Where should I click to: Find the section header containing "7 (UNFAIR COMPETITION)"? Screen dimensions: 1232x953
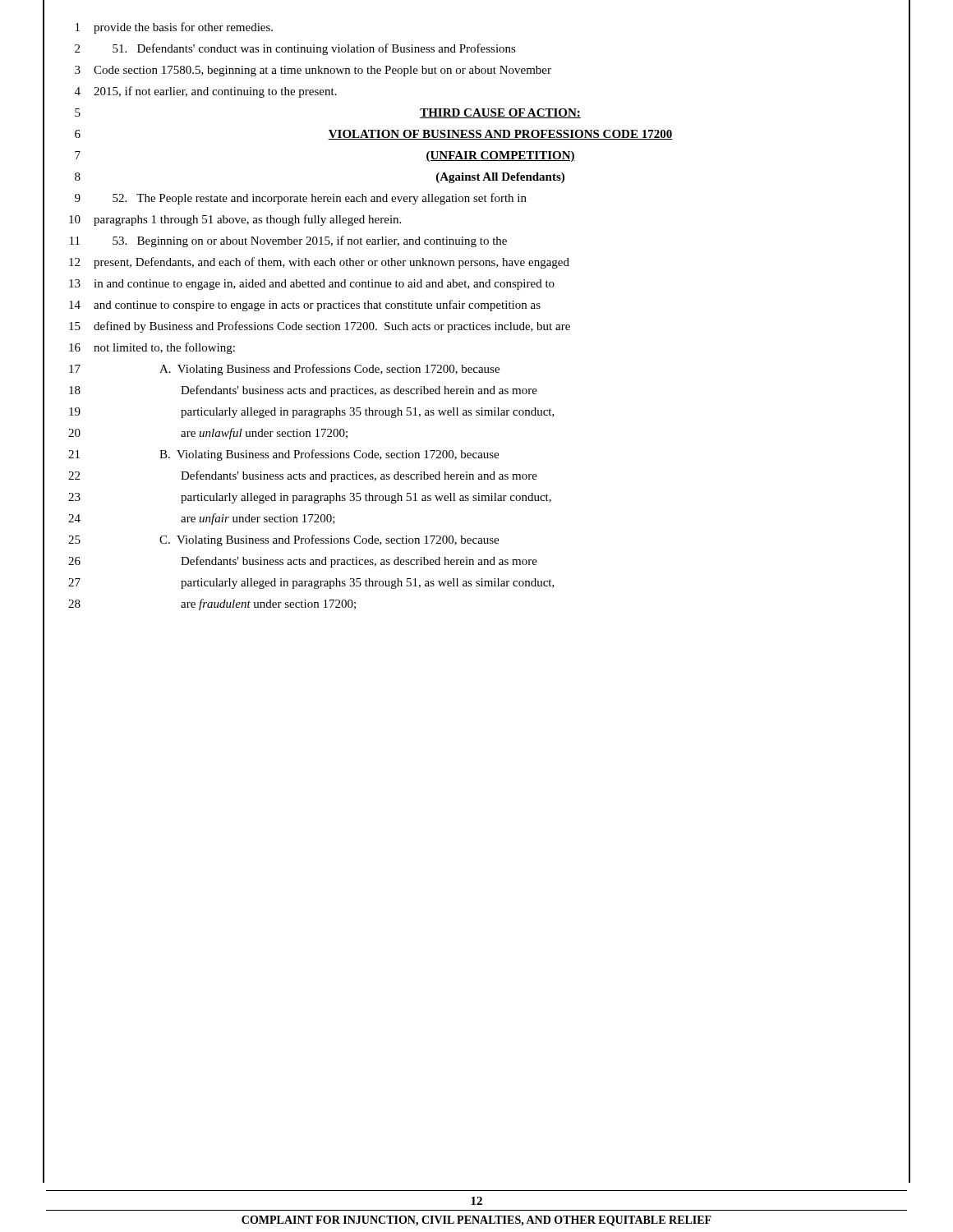click(x=476, y=155)
